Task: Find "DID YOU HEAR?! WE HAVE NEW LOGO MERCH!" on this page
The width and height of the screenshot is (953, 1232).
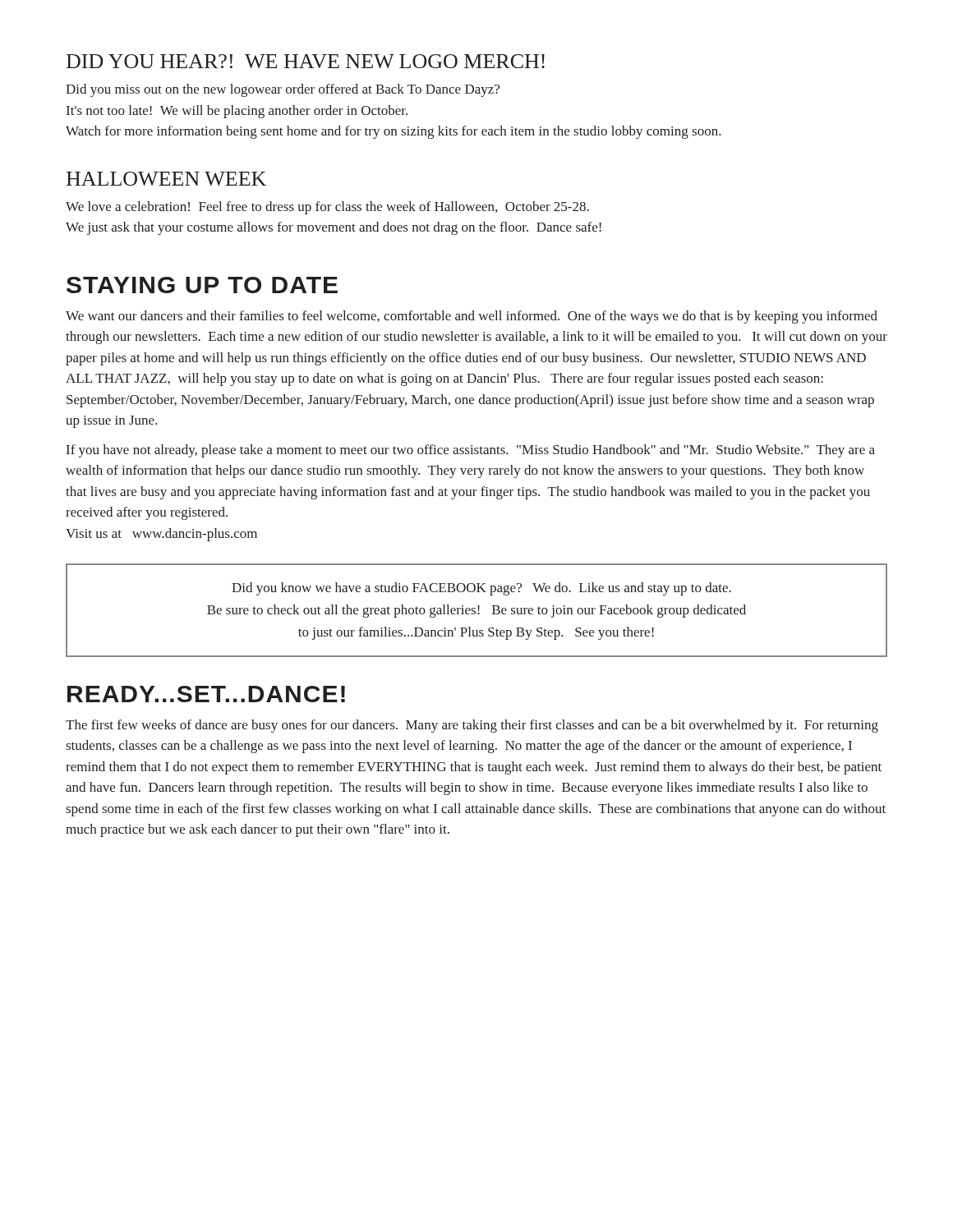Action: (x=476, y=62)
